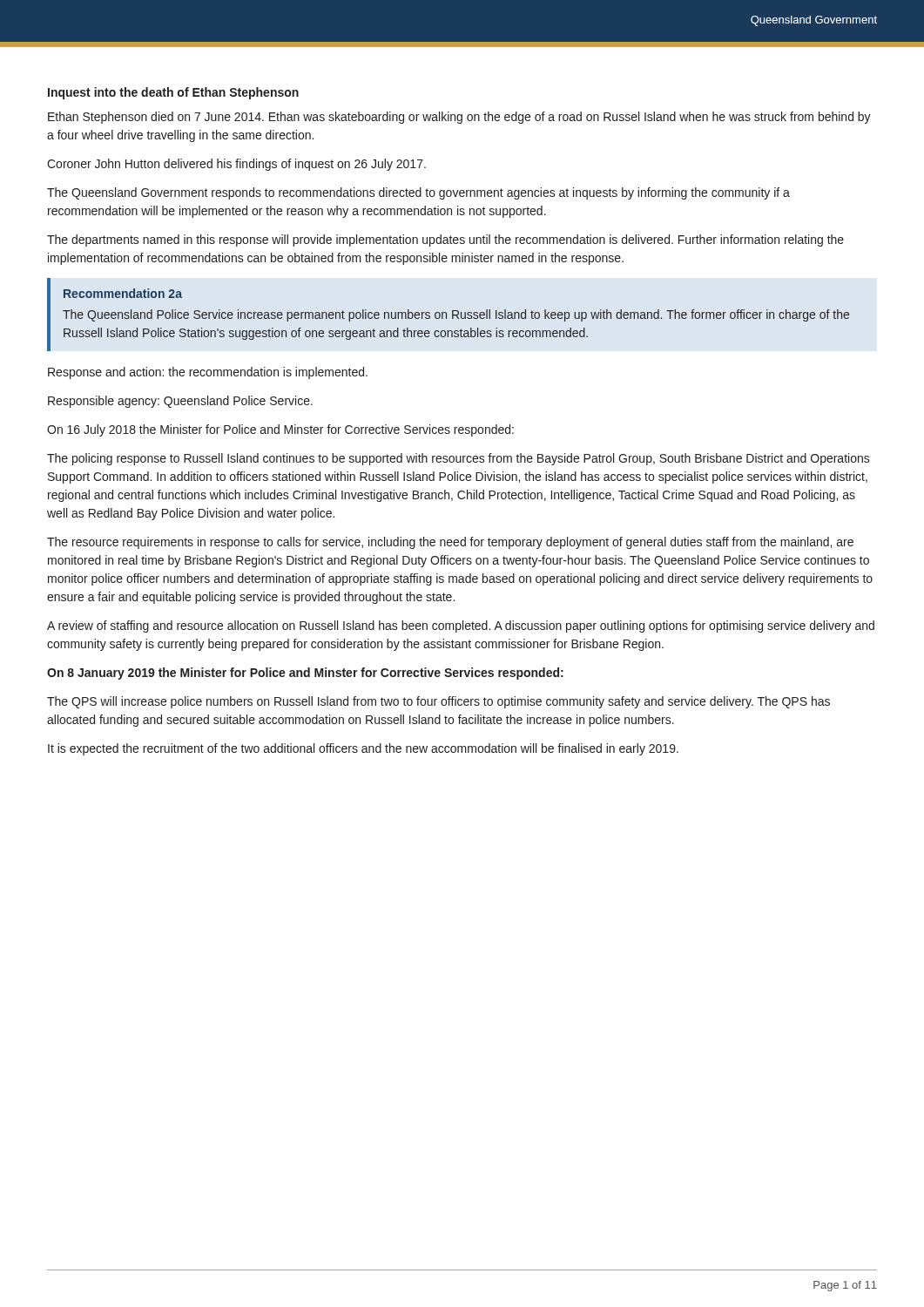Locate the block starting "The departments named in this"
Image resolution: width=924 pixels, height=1307 pixels.
(x=446, y=249)
